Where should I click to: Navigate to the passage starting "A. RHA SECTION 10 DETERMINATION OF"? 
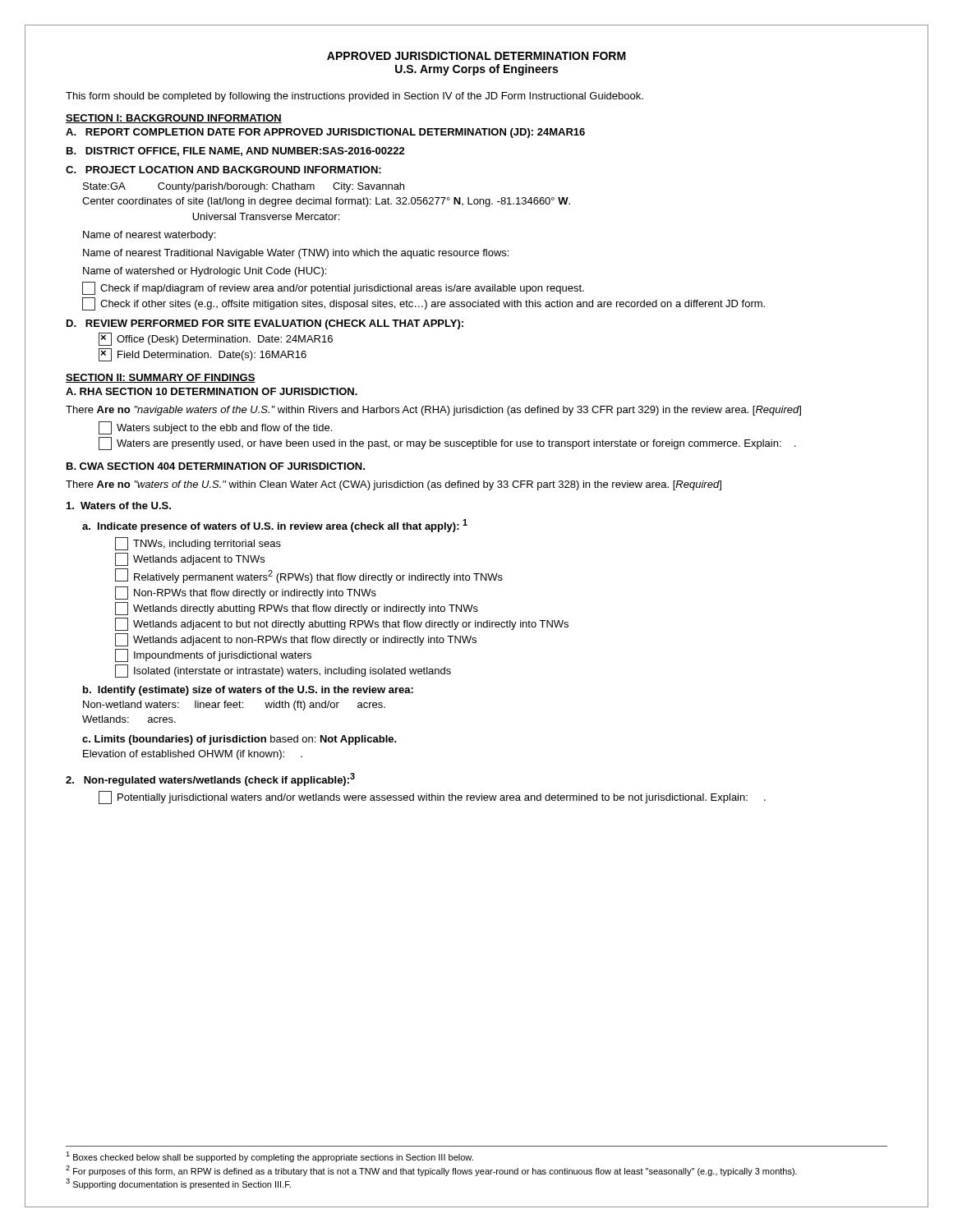click(x=212, y=392)
